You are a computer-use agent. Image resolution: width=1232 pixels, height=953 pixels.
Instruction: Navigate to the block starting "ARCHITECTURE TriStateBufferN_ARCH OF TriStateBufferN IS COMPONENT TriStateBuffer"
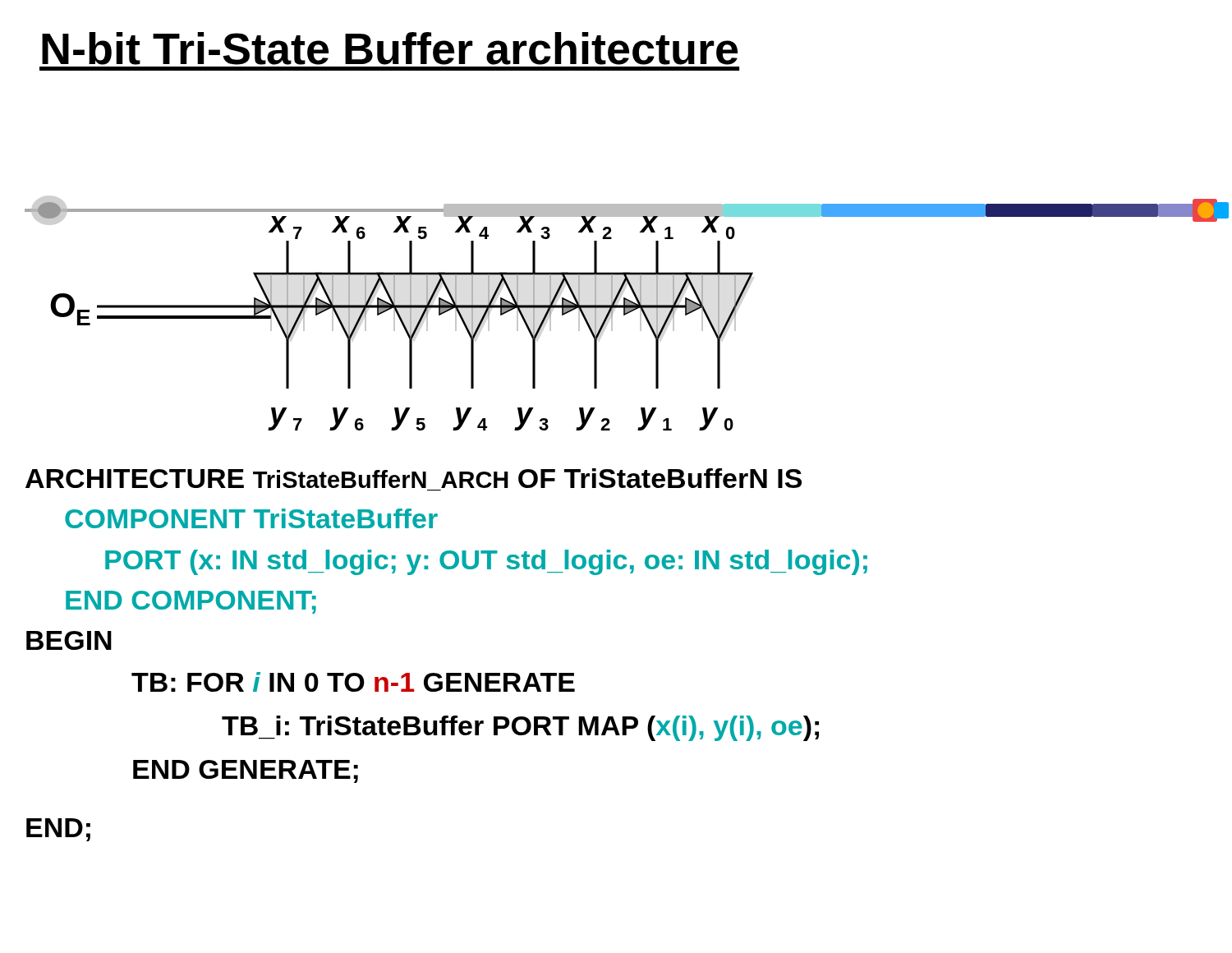pos(414,478)
